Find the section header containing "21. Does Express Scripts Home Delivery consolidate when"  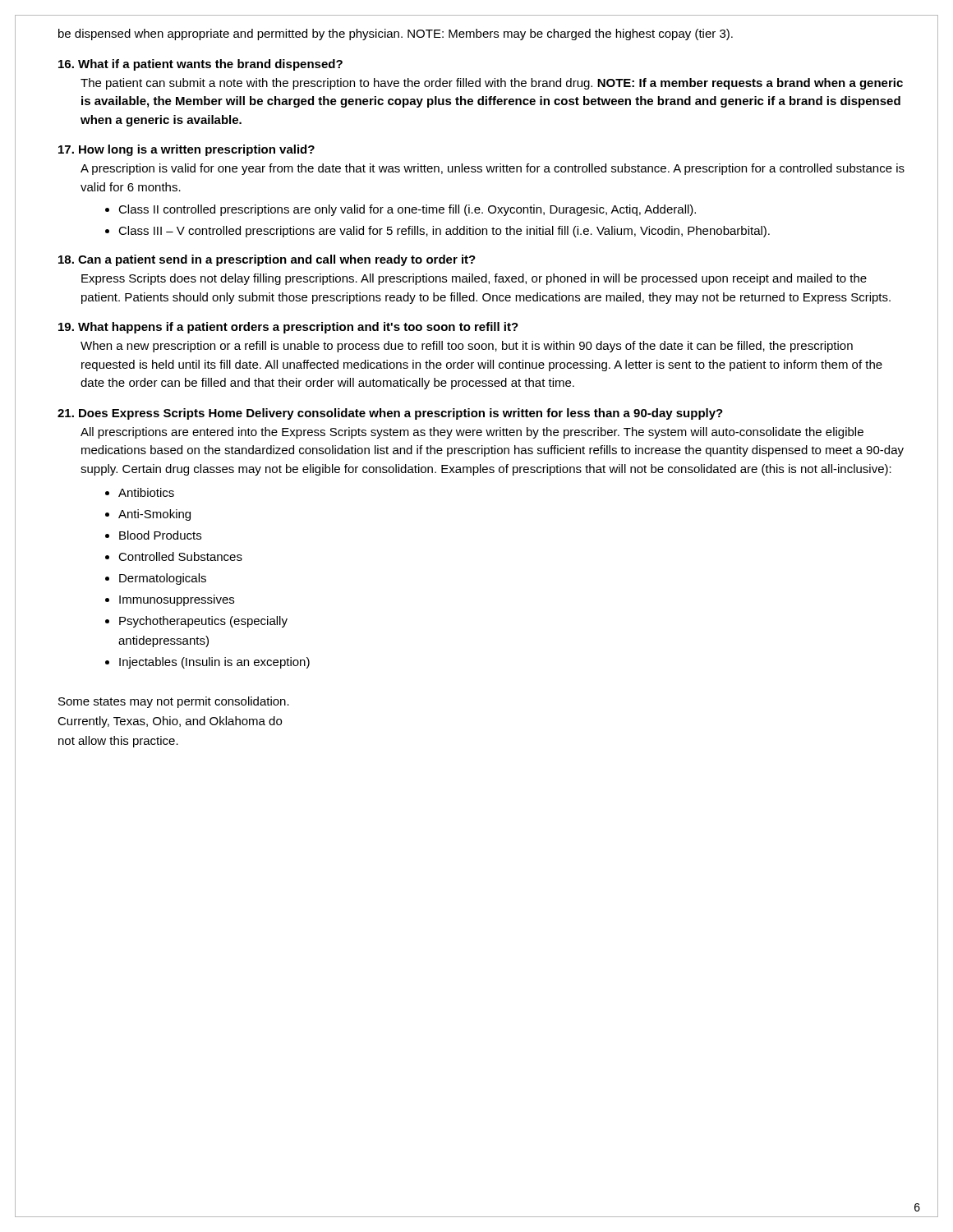click(x=390, y=412)
